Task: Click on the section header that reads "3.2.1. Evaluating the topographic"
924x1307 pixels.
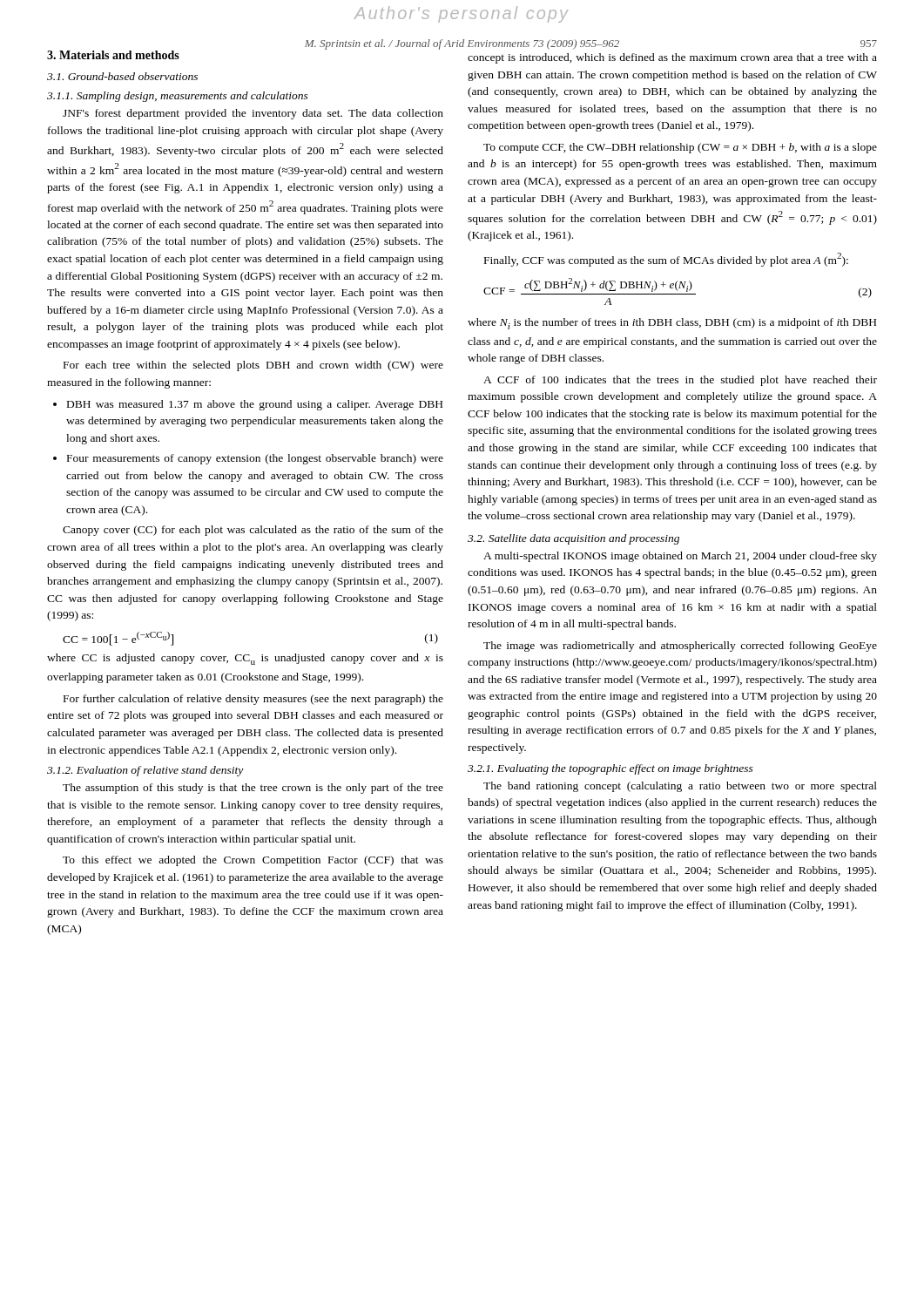Action: click(672, 768)
